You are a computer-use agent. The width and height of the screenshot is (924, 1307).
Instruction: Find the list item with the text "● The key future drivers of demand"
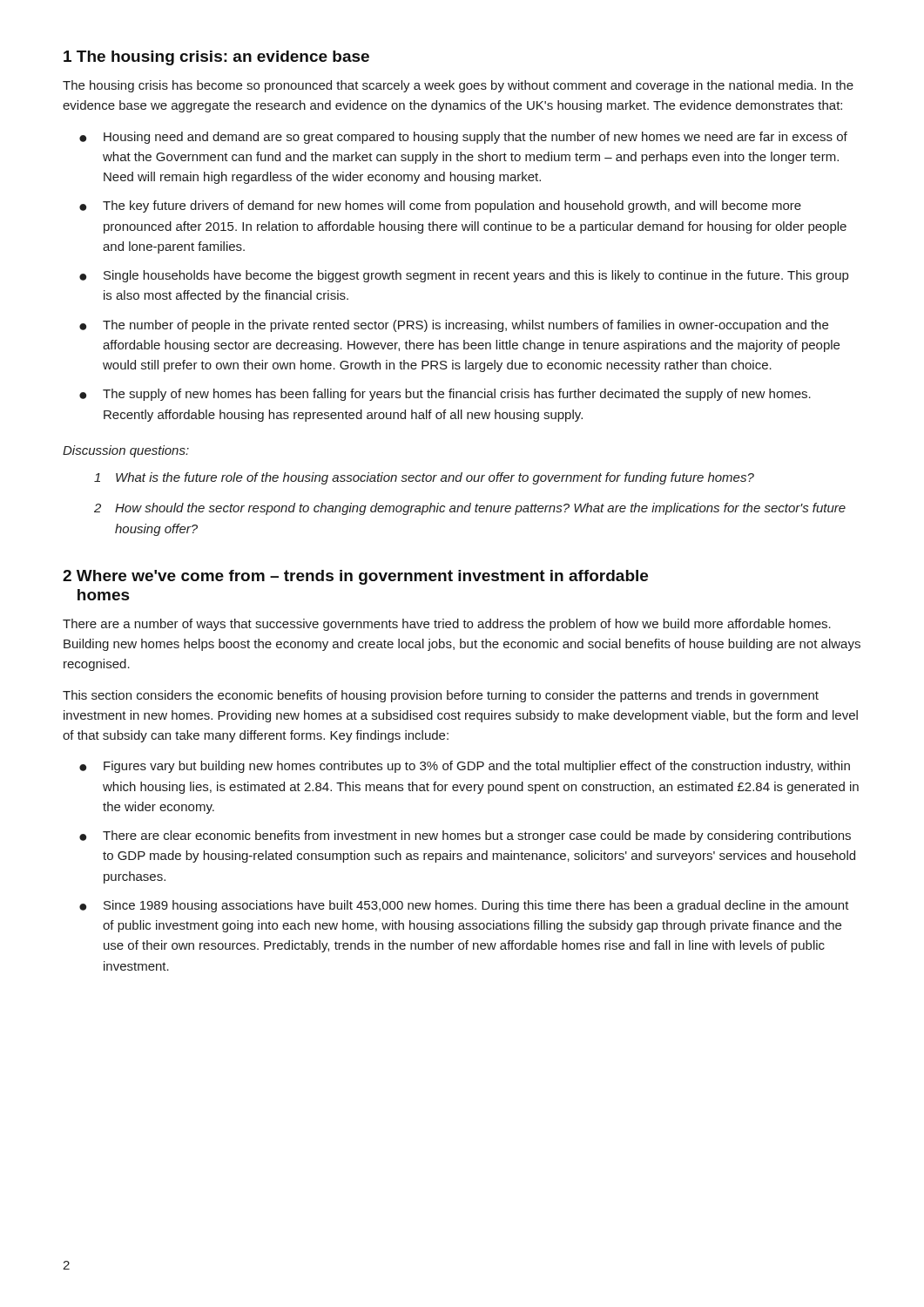click(470, 226)
